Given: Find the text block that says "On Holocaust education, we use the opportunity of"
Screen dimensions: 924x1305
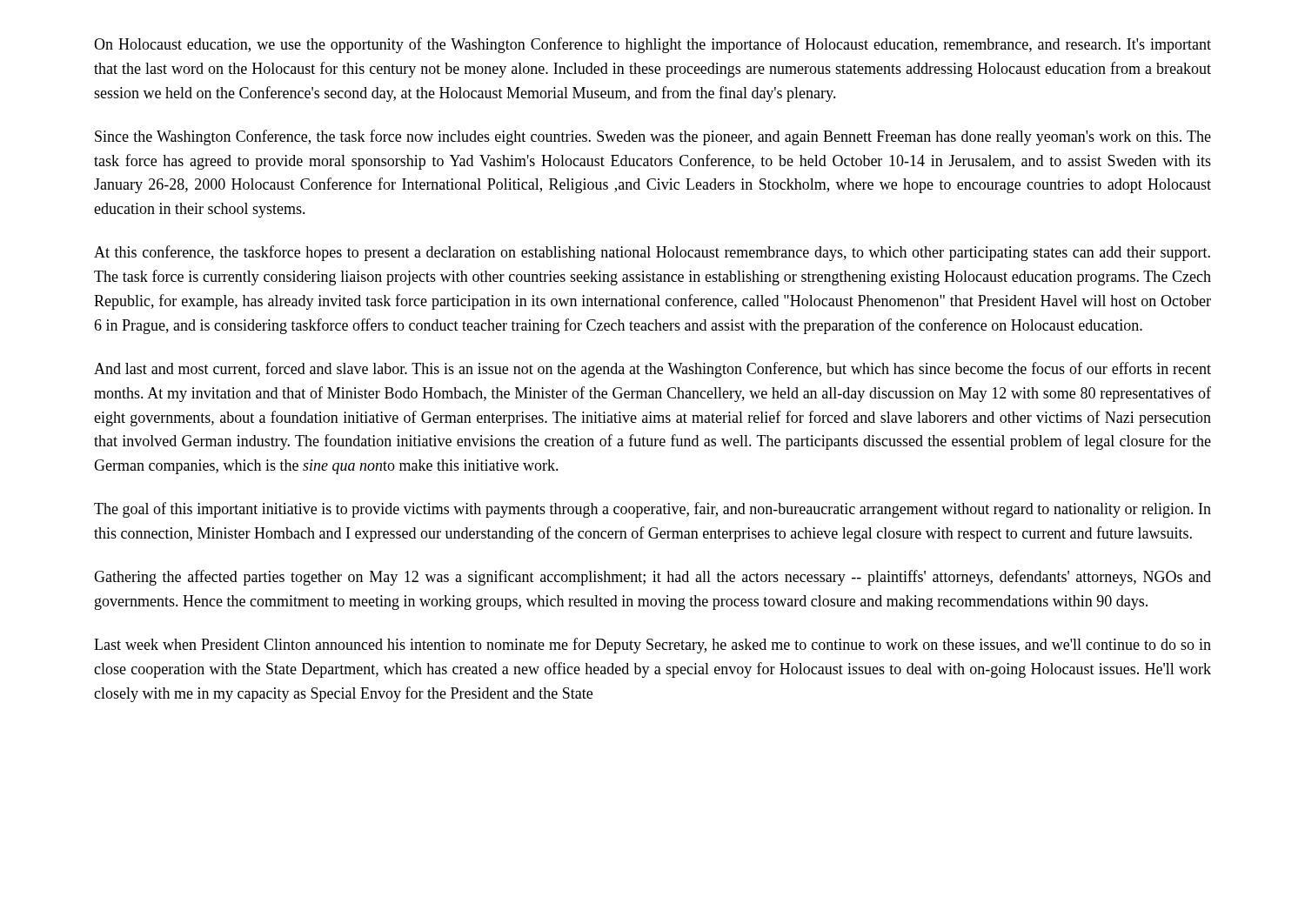Looking at the screenshot, I should coord(652,69).
